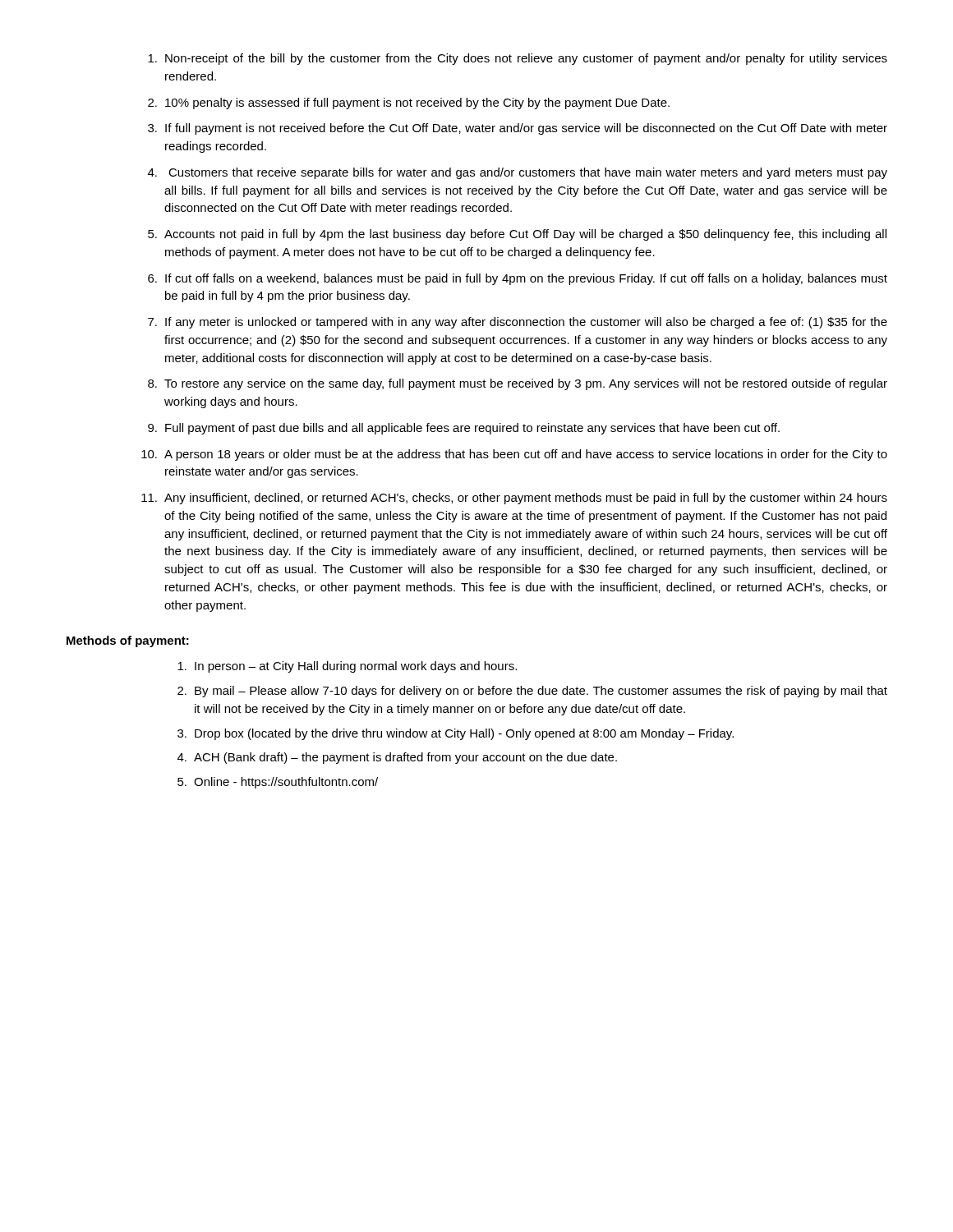This screenshot has height=1232, width=953.
Task: Click the passage that begins "10% penalty is assessed"
Action: click(526, 102)
